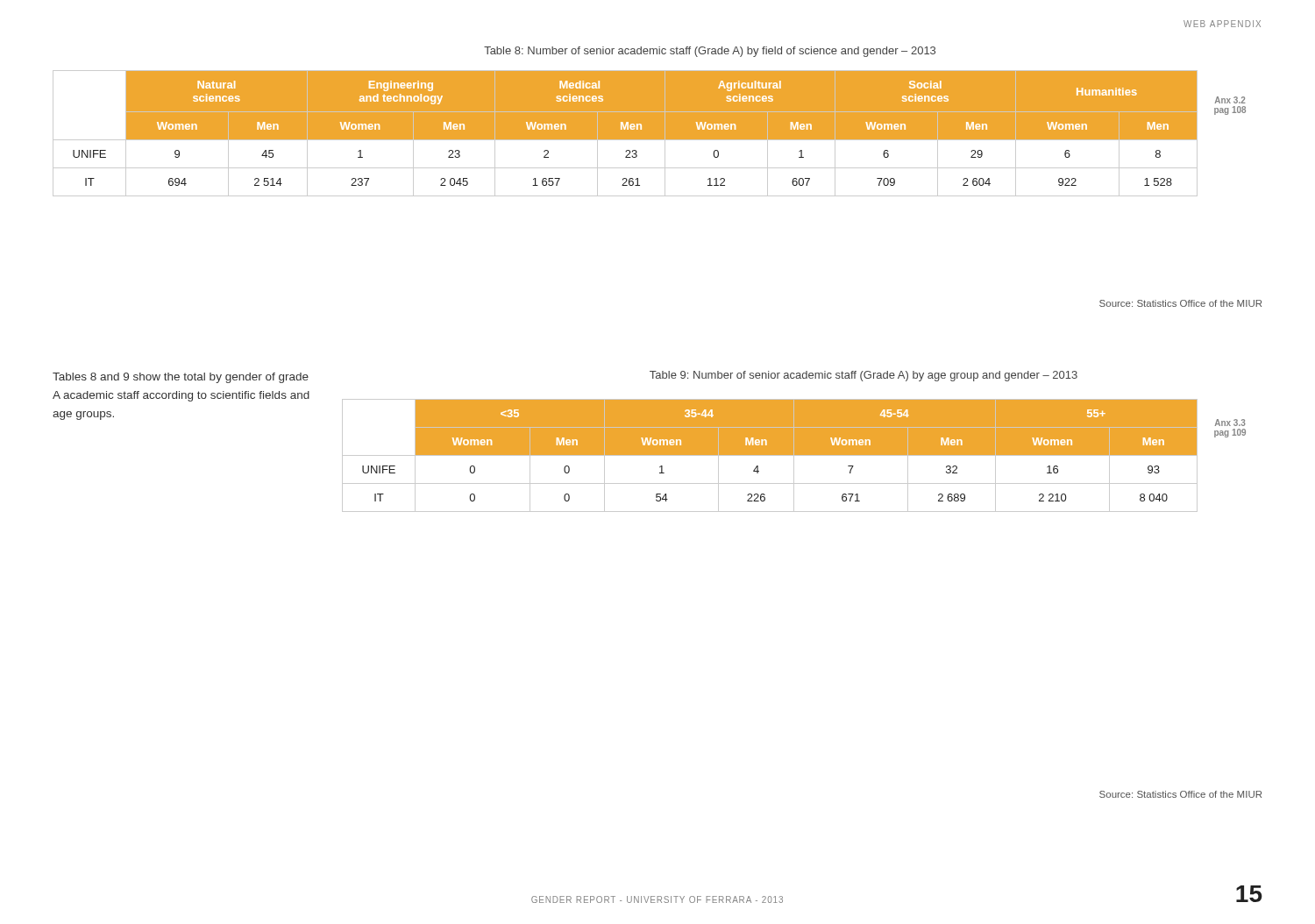Screen dimensions: 924x1315
Task: Select the region starting "Table 9: Number"
Action: (x=863, y=375)
